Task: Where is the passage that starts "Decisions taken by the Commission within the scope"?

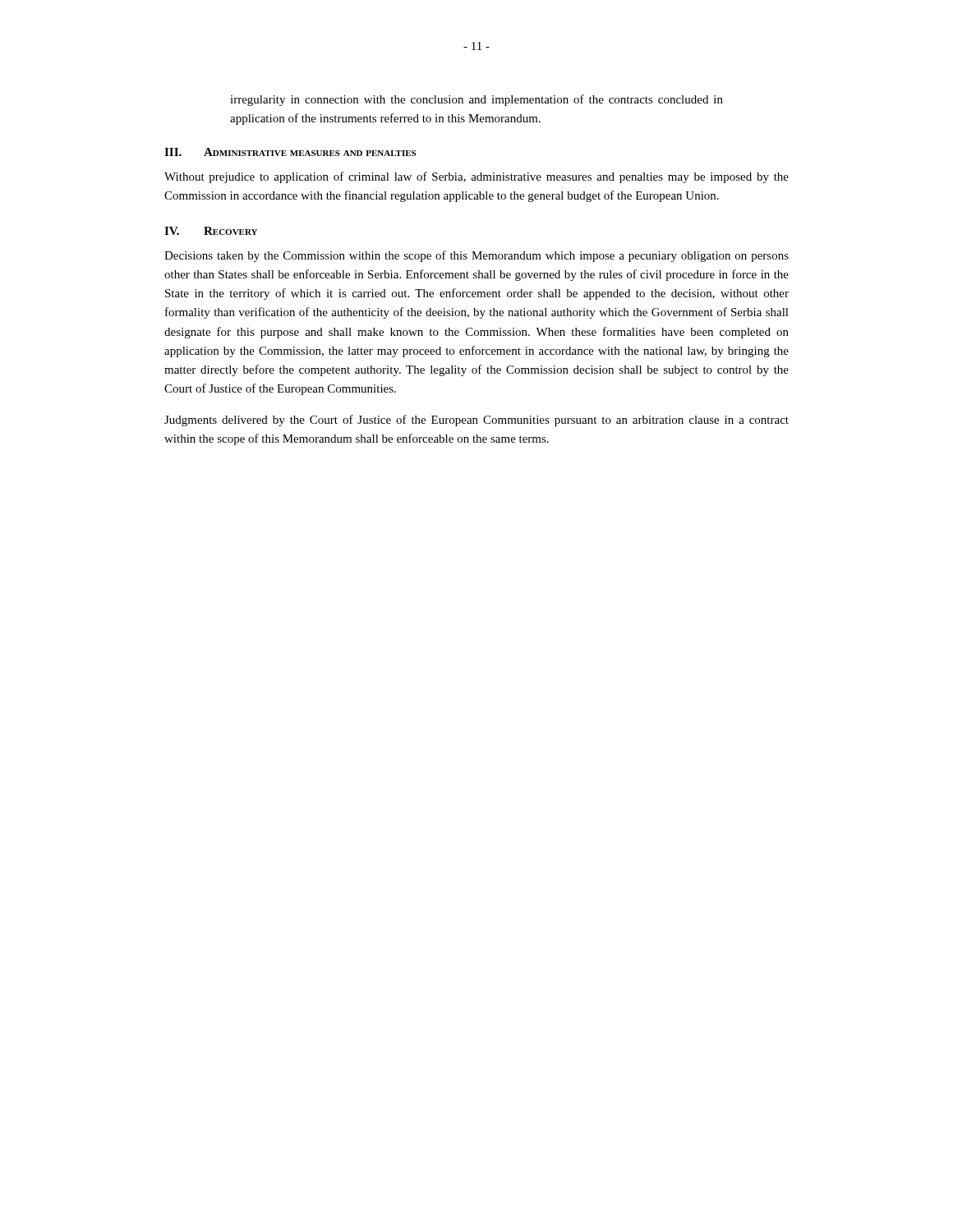Action: tap(476, 322)
